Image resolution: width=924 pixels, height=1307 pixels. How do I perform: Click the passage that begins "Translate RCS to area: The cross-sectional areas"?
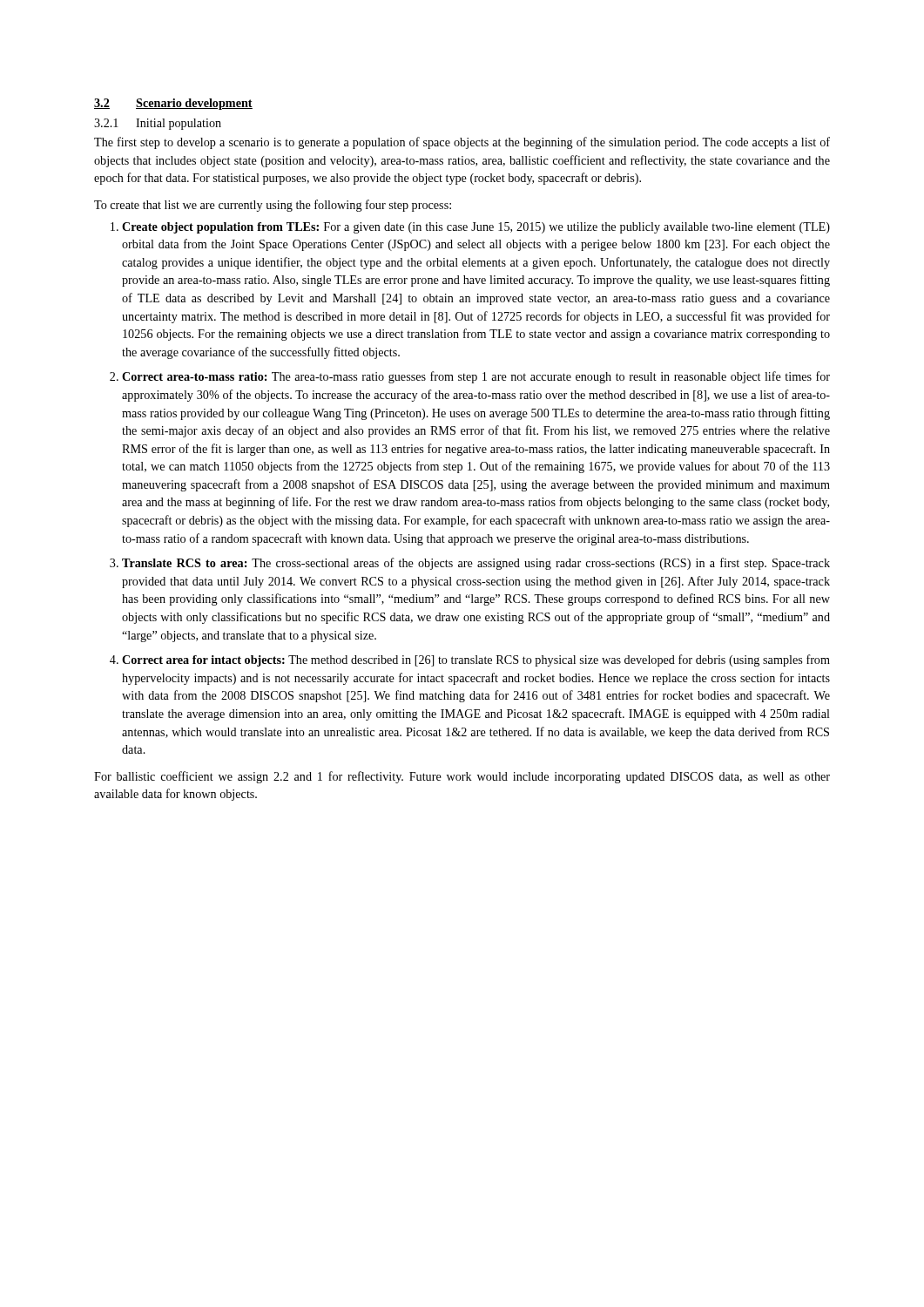coord(476,599)
